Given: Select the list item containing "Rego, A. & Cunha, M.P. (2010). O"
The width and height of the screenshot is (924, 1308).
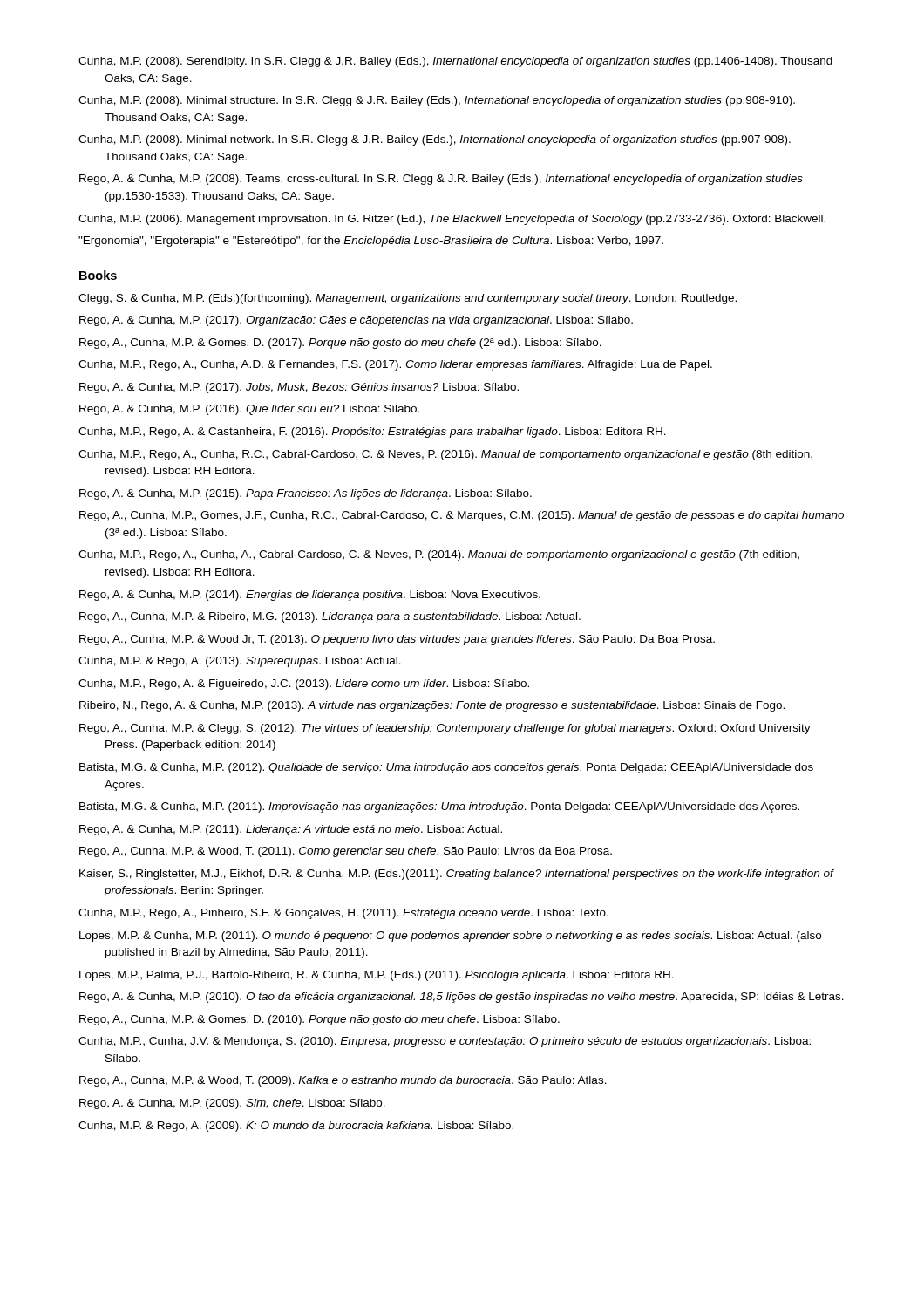Looking at the screenshot, I should tap(461, 996).
